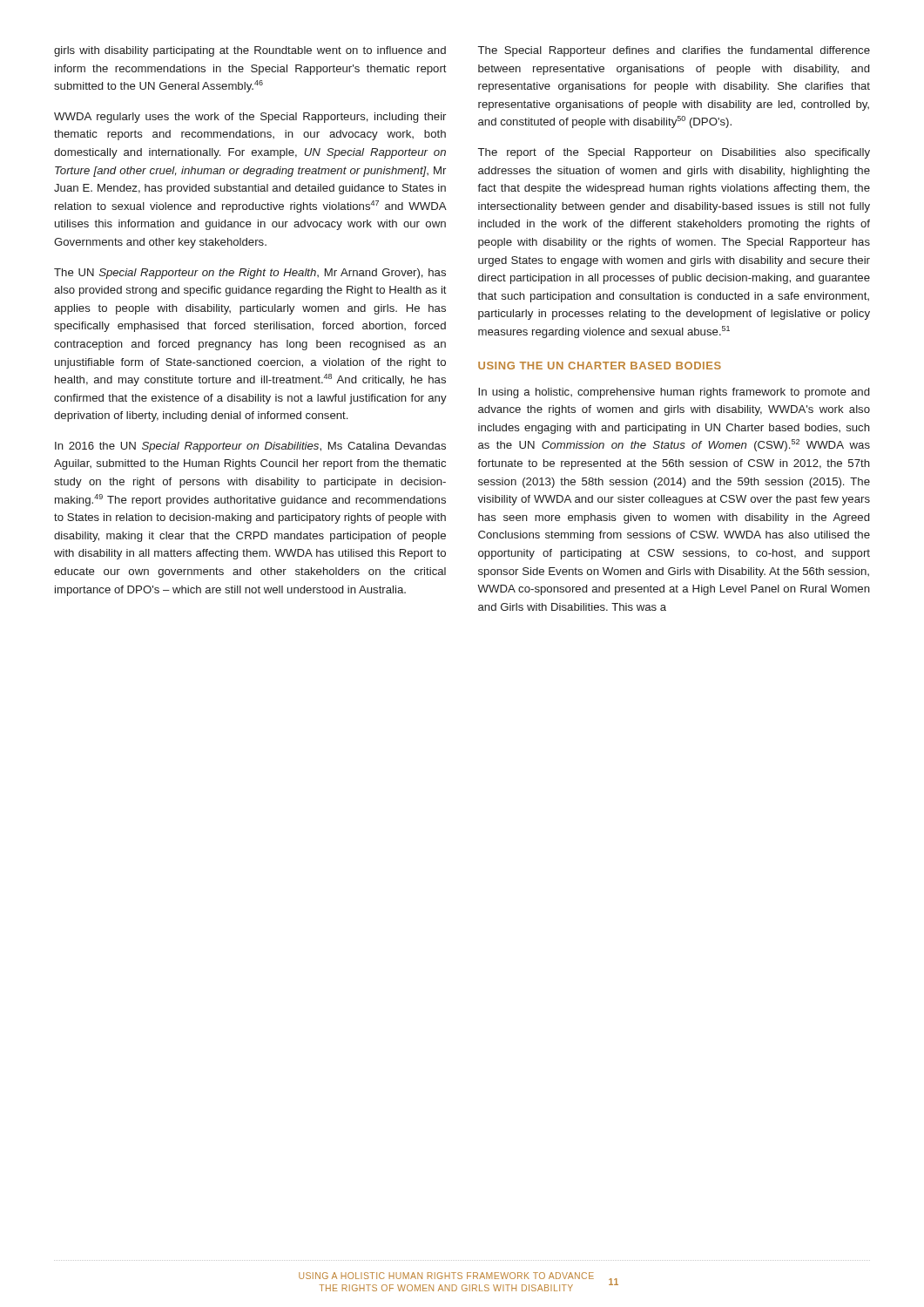924x1307 pixels.
Task: Find the block on this page that starts "WWDA regularly uses the work of the Special"
Action: [x=250, y=180]
